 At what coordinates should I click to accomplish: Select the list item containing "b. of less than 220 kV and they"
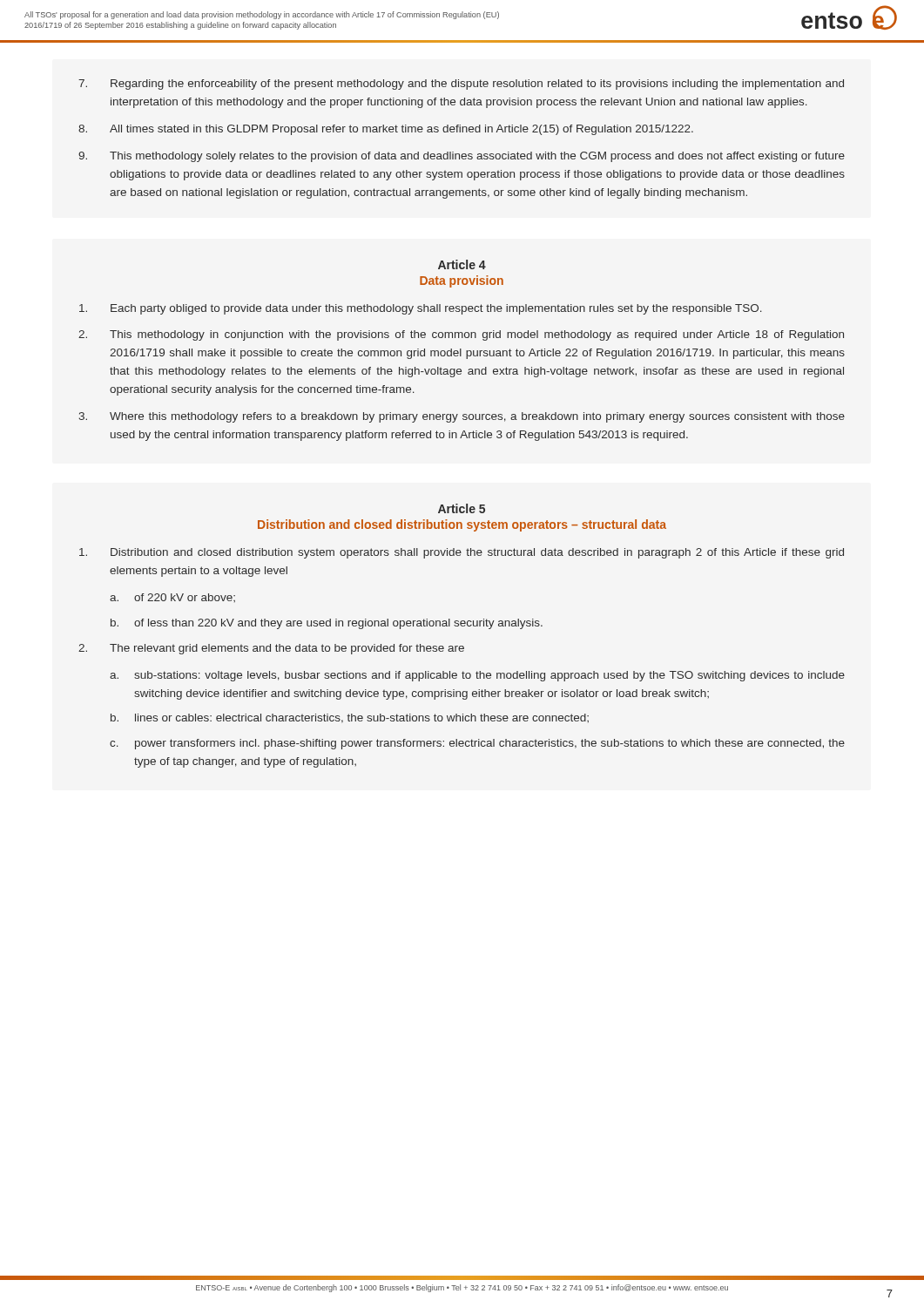(x=477, y=623)
